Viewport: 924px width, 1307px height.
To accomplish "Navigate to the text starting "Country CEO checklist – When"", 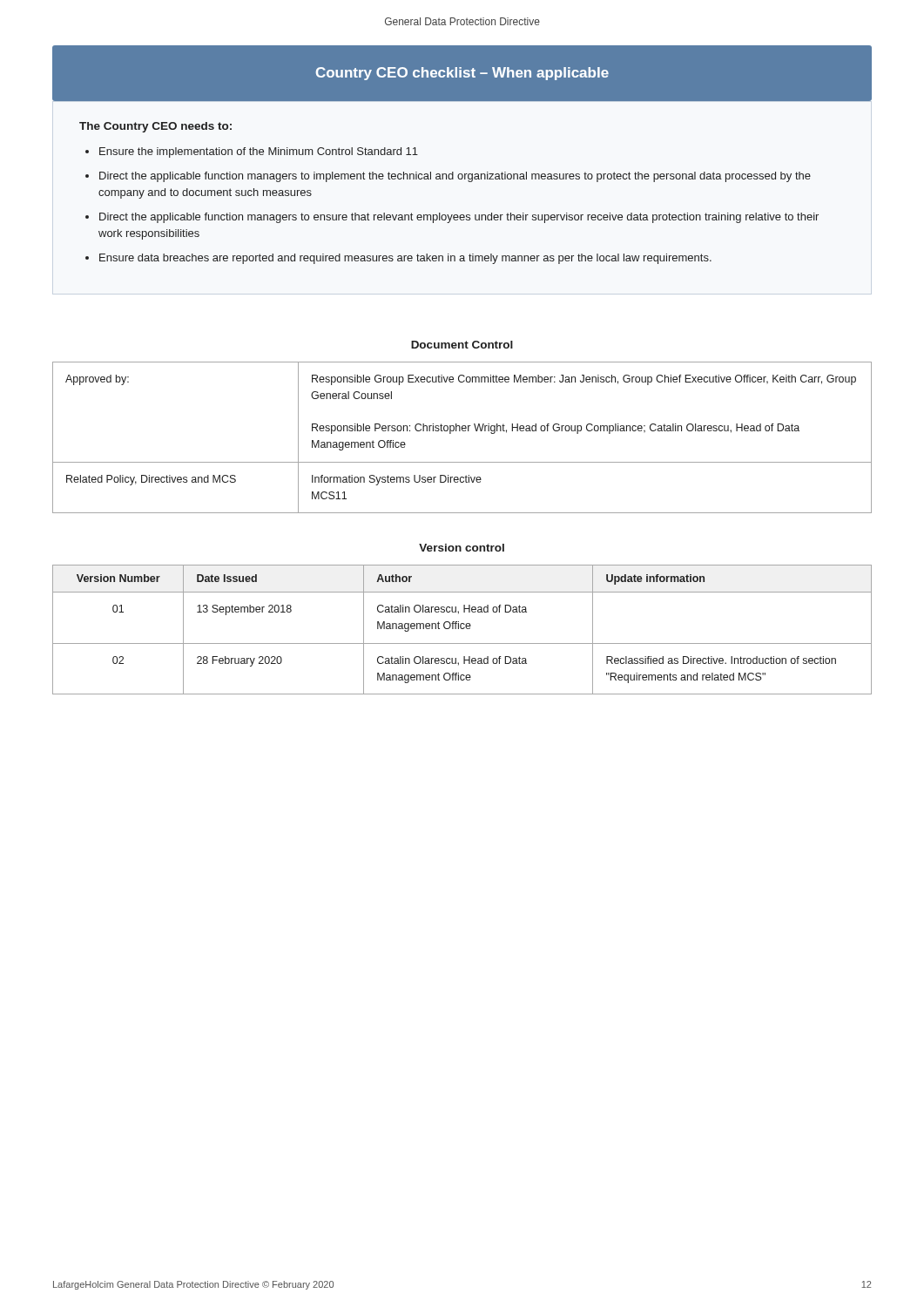I will coord(462,73).
